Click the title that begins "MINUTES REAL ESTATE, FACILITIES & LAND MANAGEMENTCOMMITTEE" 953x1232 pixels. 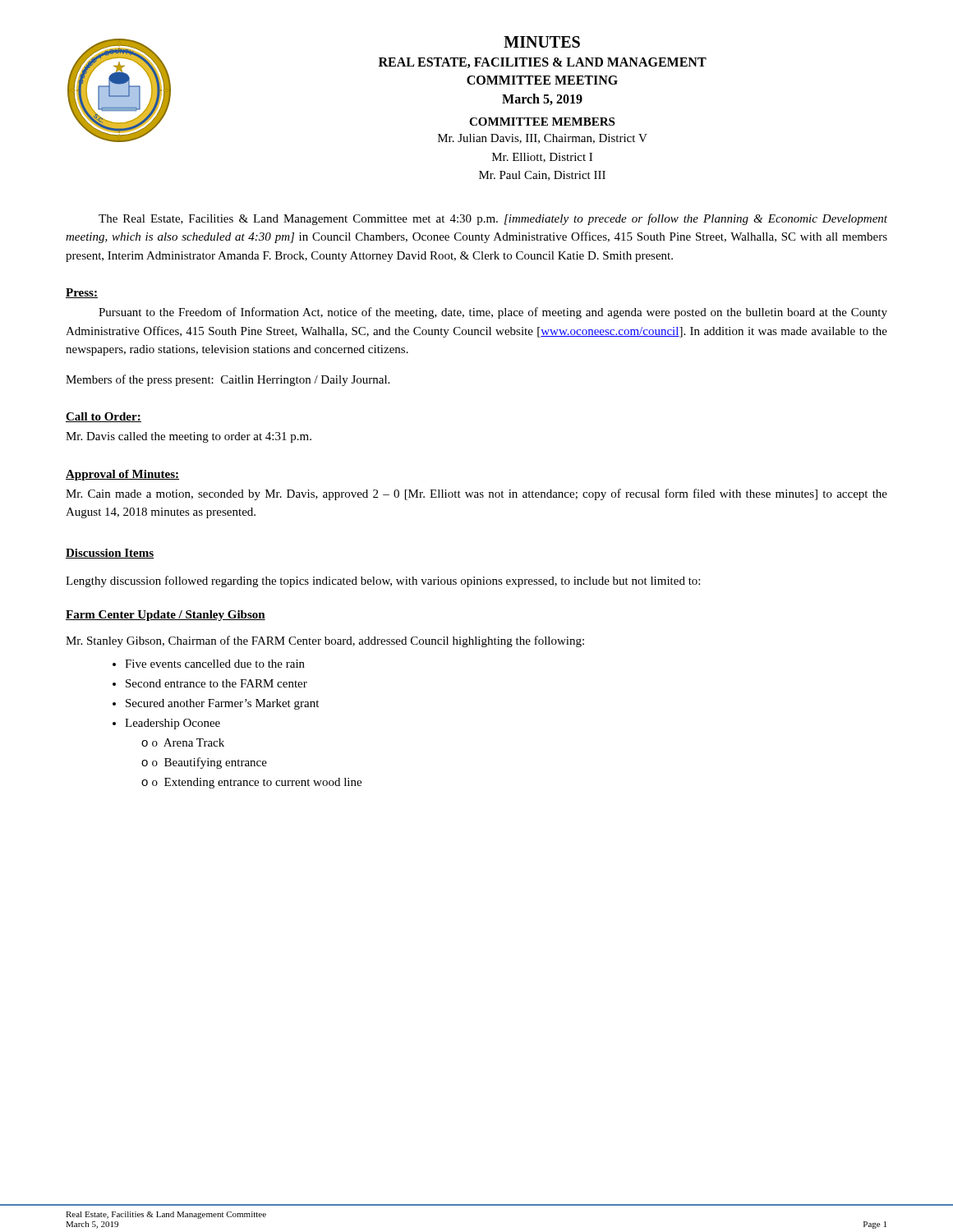pos(542,109)
